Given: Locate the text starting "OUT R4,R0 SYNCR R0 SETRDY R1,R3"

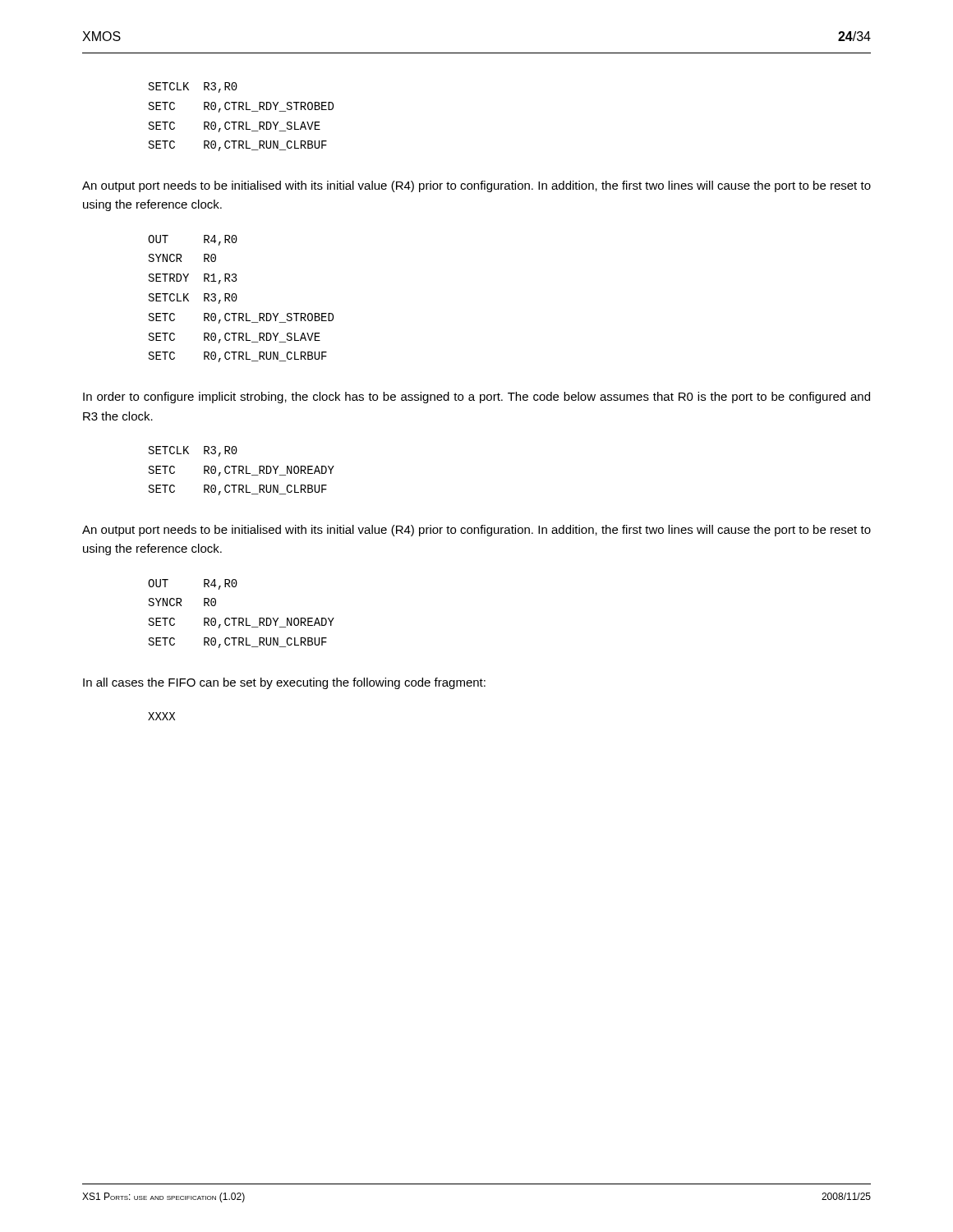Looking at the screenshot, I should click(214, 240).
